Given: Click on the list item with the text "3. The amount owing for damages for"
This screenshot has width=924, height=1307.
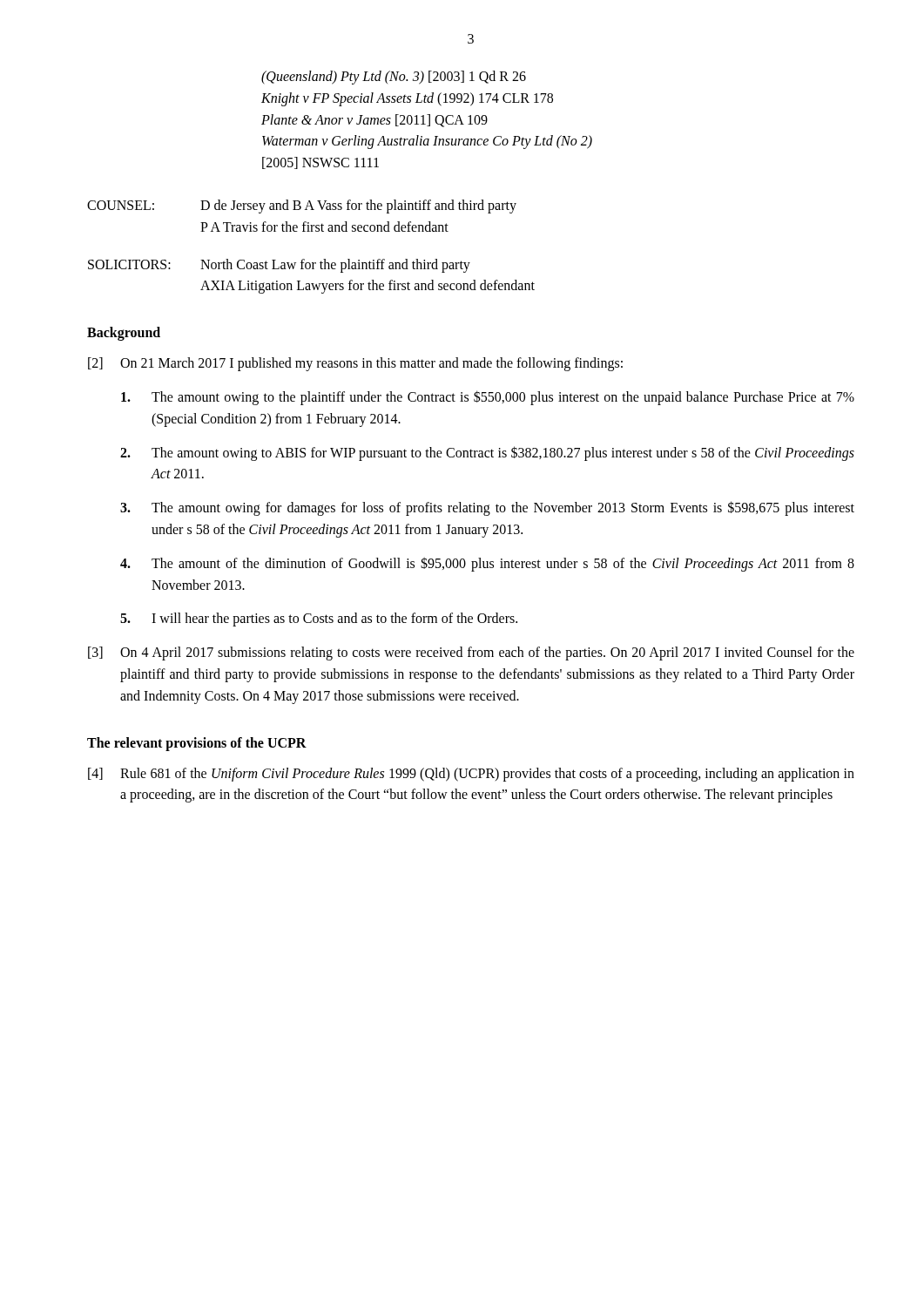Looking at the screenshot, I should (487, 519).
